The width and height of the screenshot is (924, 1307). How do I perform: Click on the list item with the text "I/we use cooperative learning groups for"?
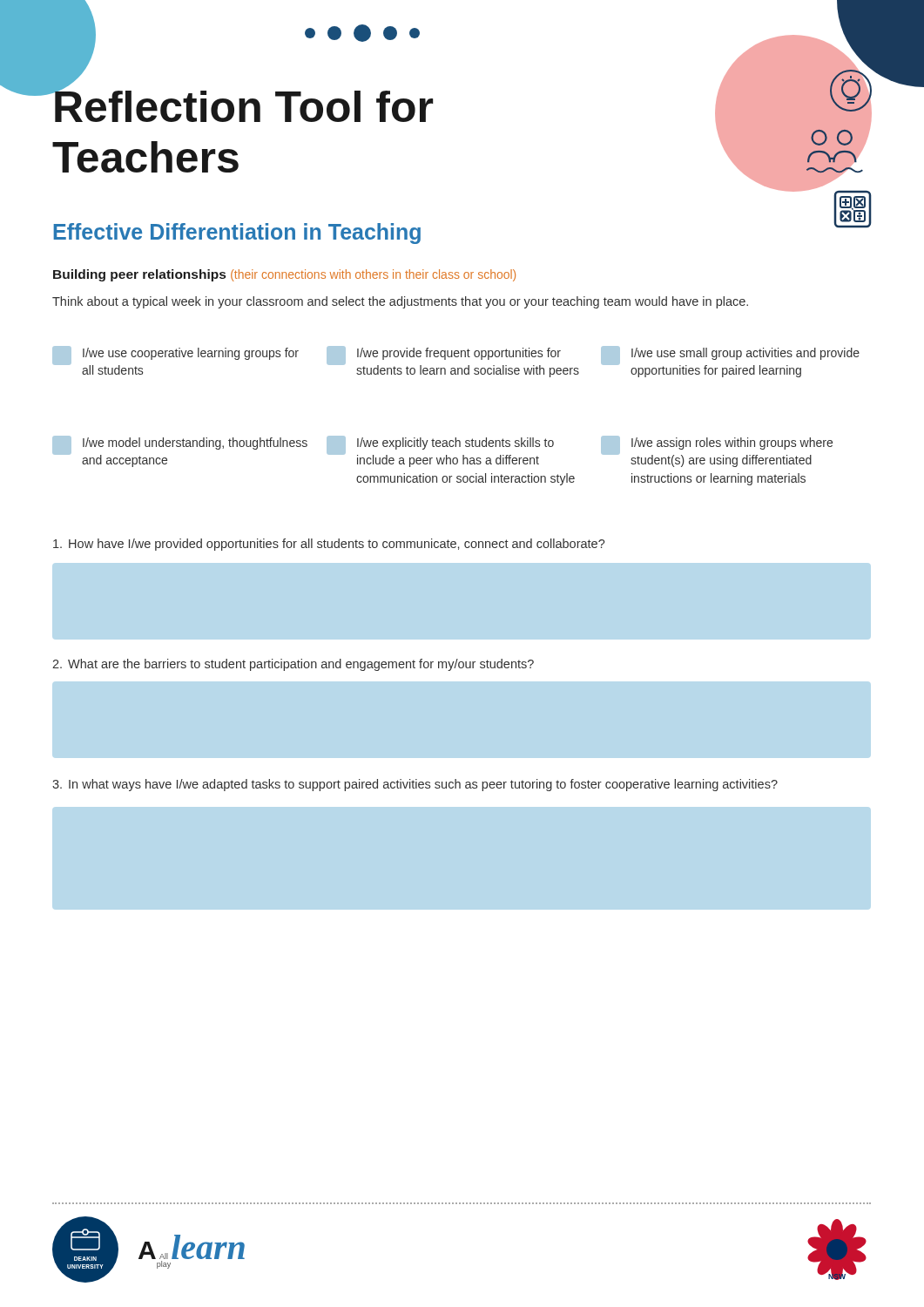(183, 362)
